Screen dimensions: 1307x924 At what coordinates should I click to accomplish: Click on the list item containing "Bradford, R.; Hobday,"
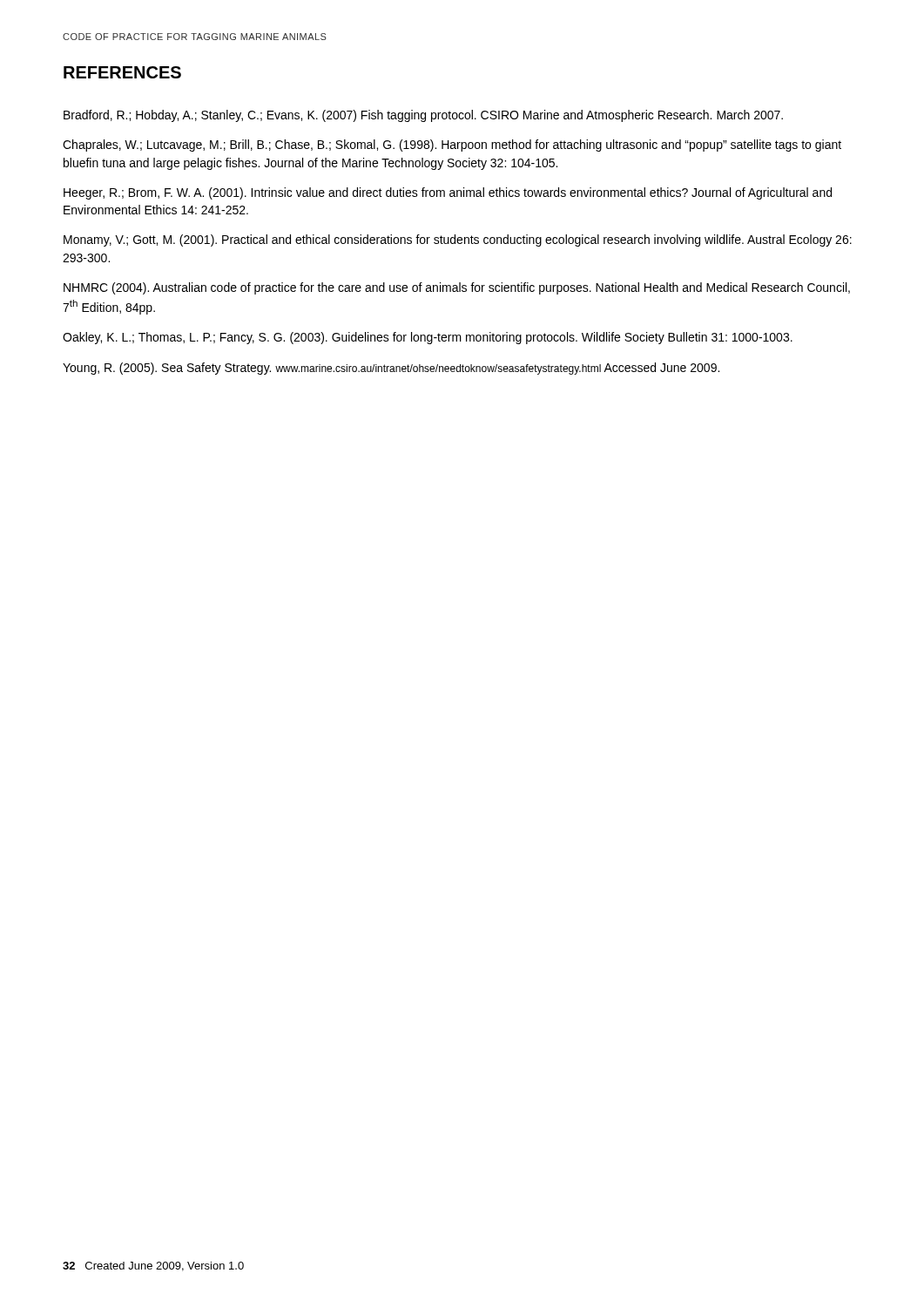coord(423,115)
